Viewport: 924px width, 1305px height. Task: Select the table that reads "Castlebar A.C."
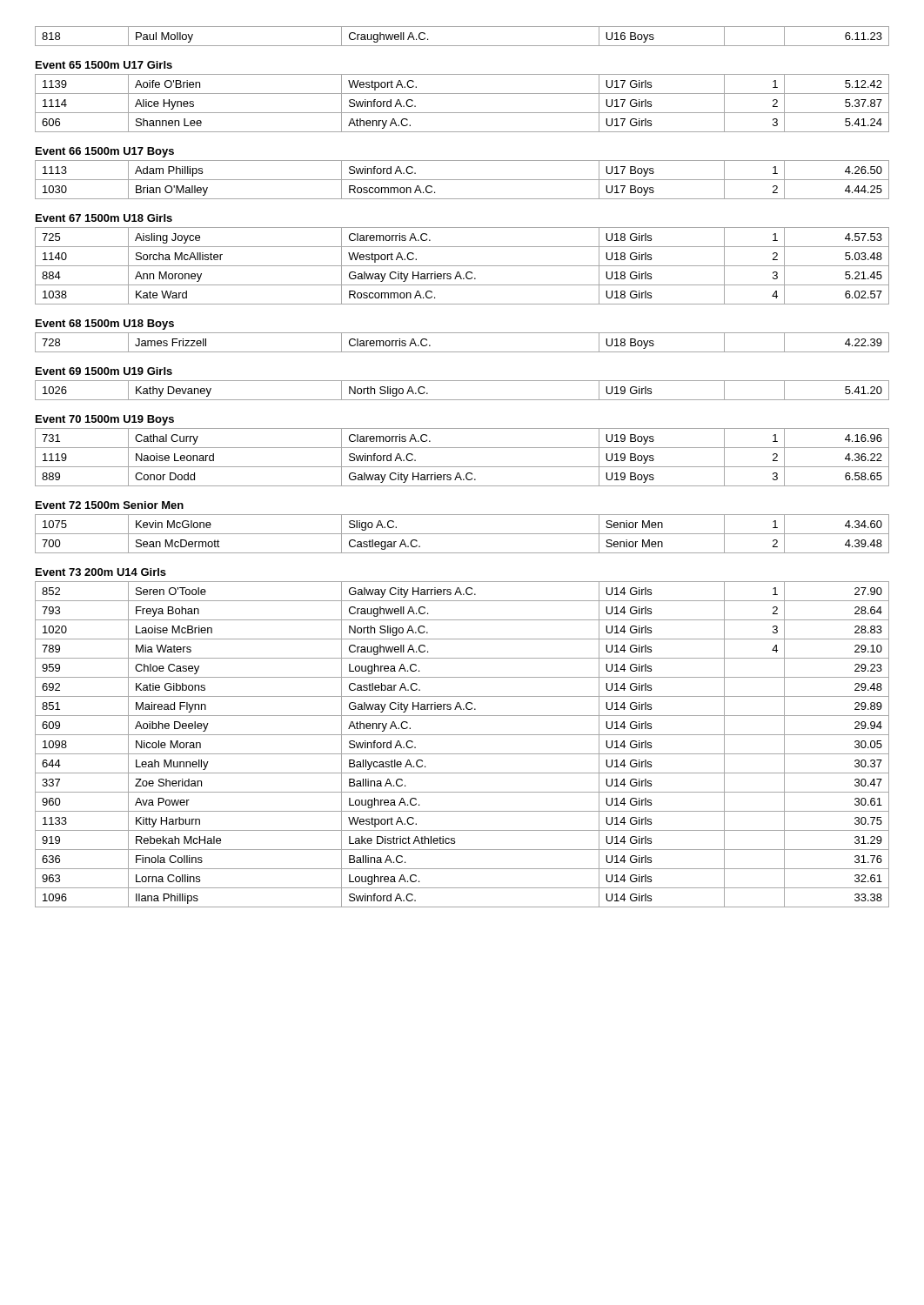(462, 744)
